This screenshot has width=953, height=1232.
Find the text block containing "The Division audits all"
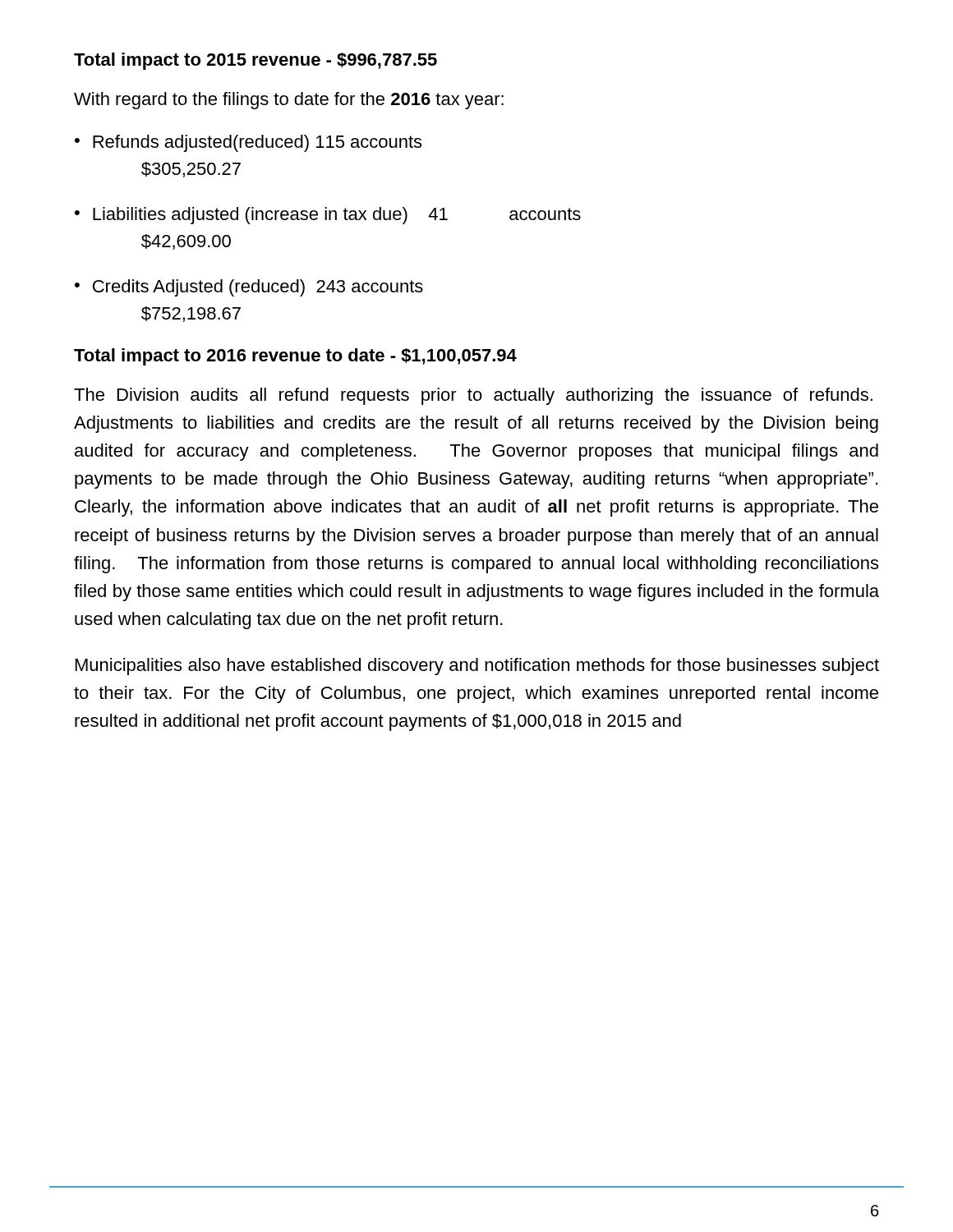point(476,507)
